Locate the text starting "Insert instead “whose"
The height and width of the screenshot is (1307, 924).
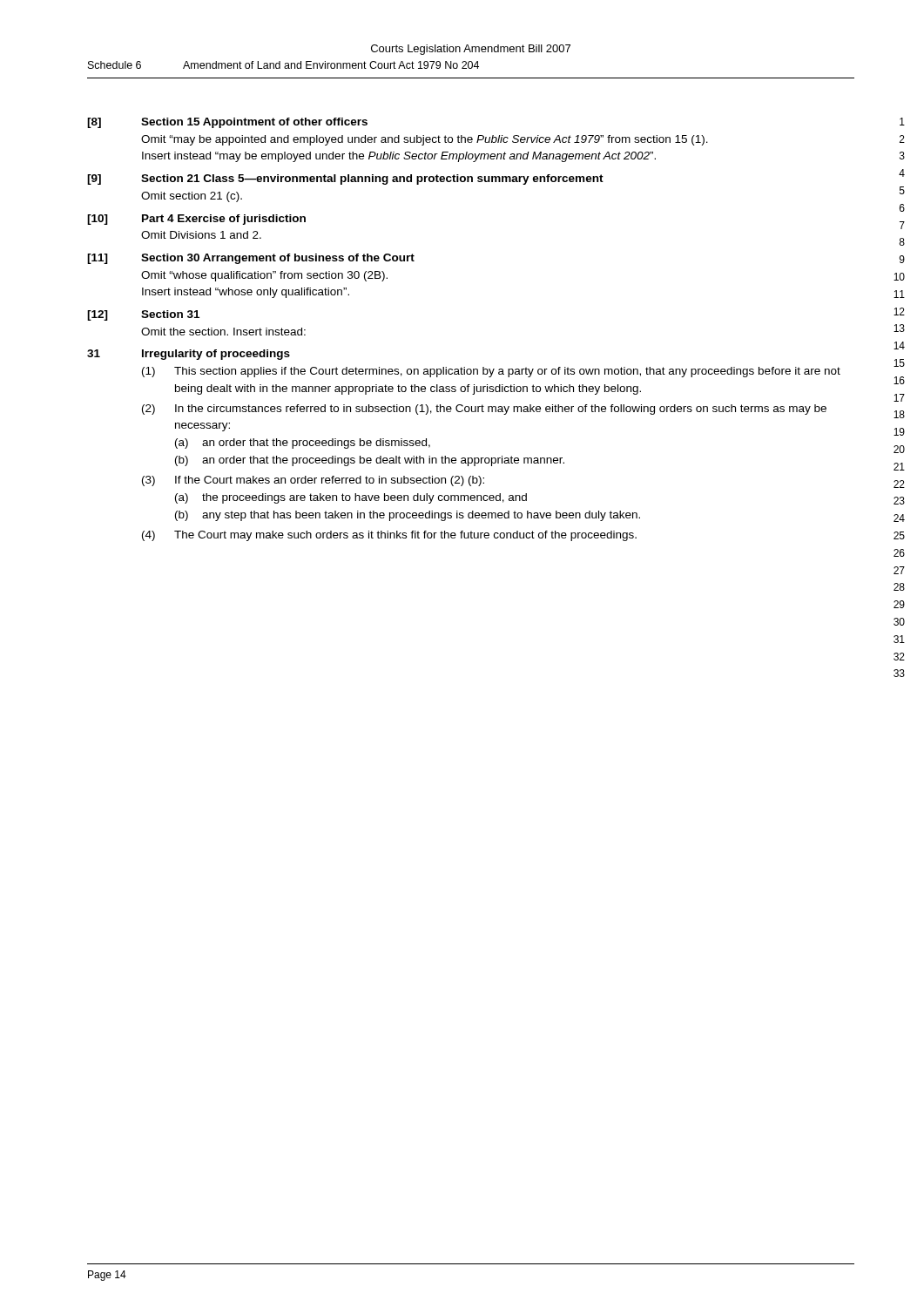pyautogui.click(x=219, y=292)
